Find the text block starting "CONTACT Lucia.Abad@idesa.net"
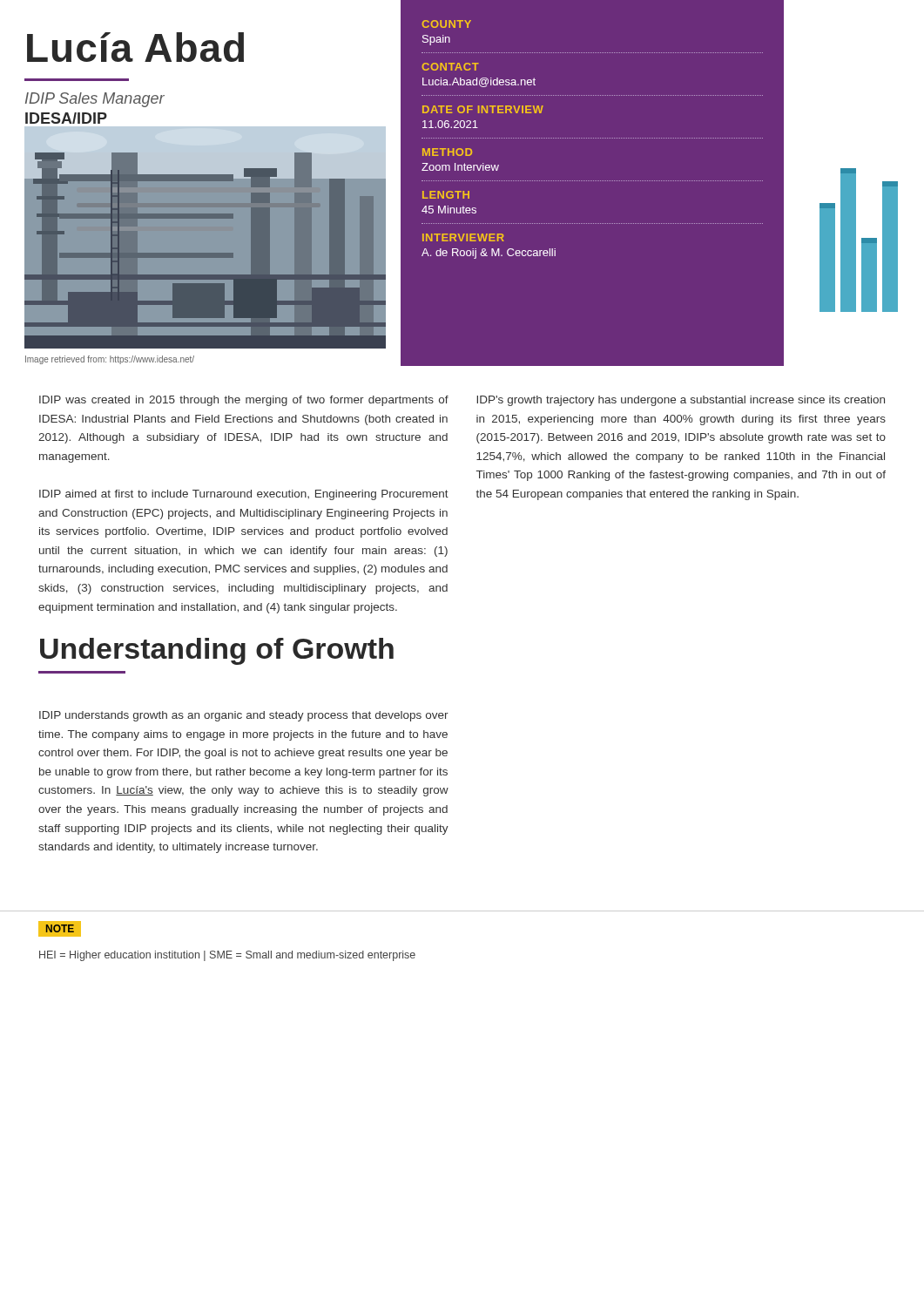The width and height of the screenshot is (924, 1307). click(x=450, y=67)
